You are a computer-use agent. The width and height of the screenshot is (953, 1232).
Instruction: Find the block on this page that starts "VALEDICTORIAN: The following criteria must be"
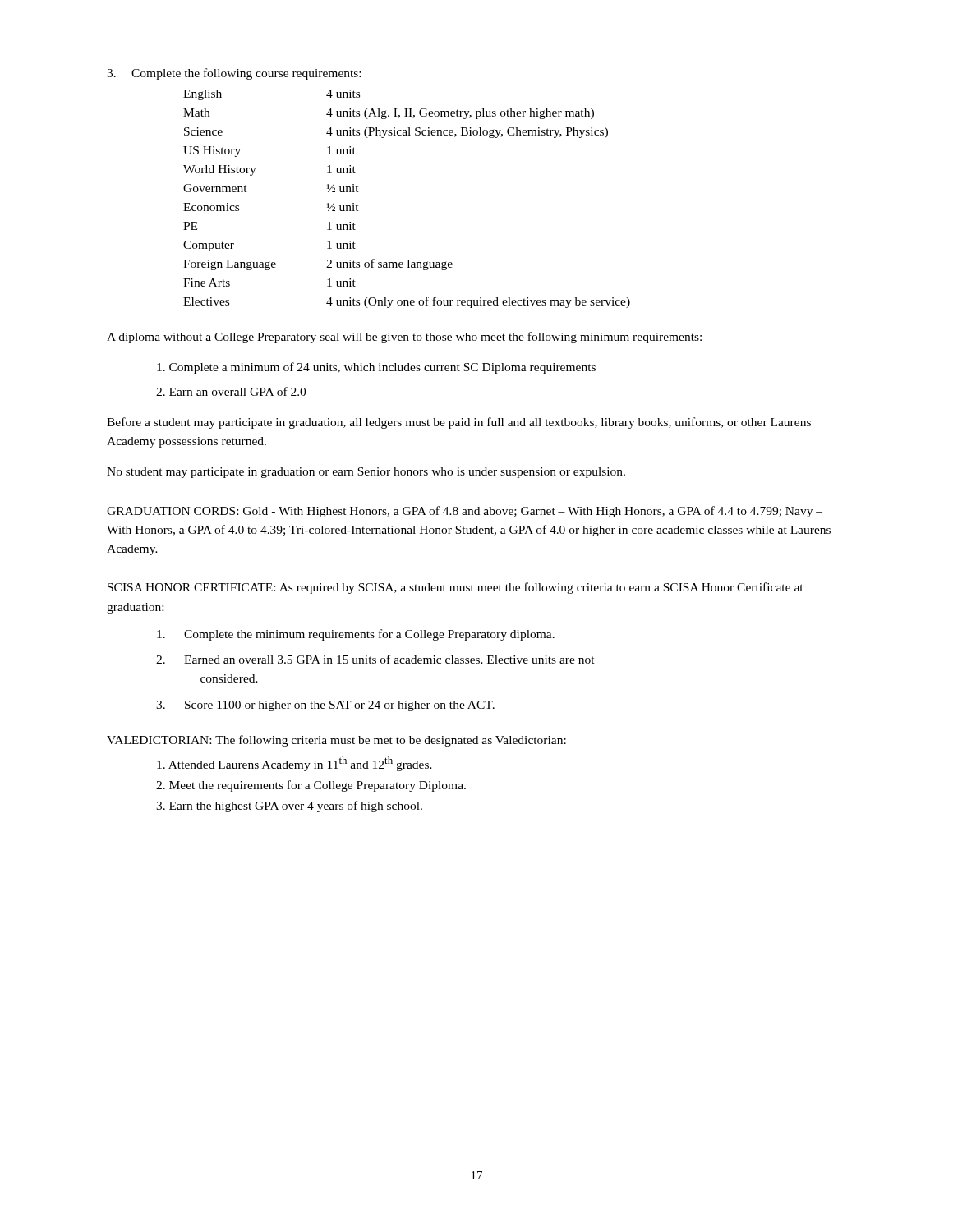coord(337,739)
